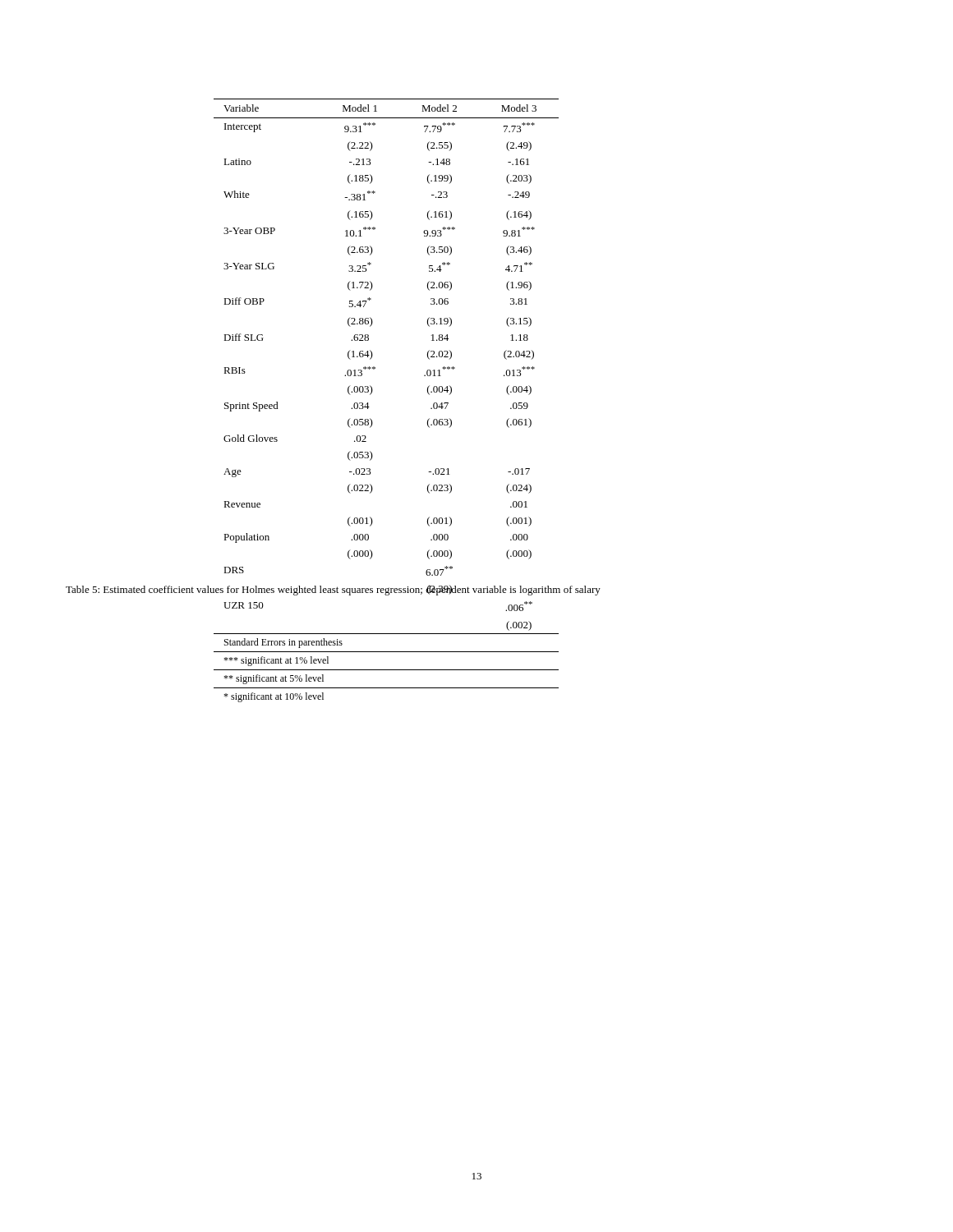Navigate to the text block starting "Table 5: Estimated coefficient values for"
The width and height of the screenshot is (953, 1232).
(x=333, y=589)
